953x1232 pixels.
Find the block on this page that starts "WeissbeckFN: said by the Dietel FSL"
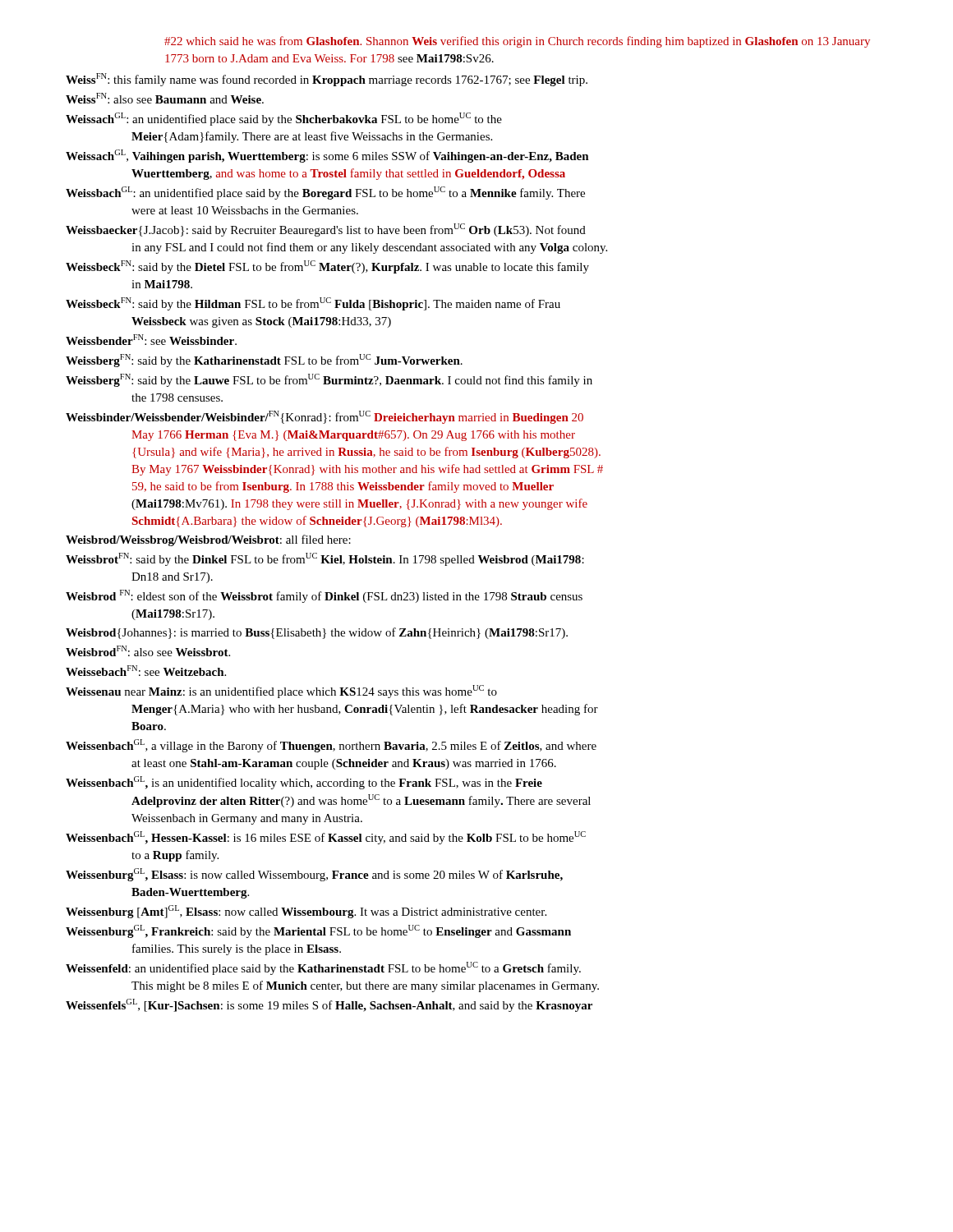pyautogui.click(x=476, y=276)
